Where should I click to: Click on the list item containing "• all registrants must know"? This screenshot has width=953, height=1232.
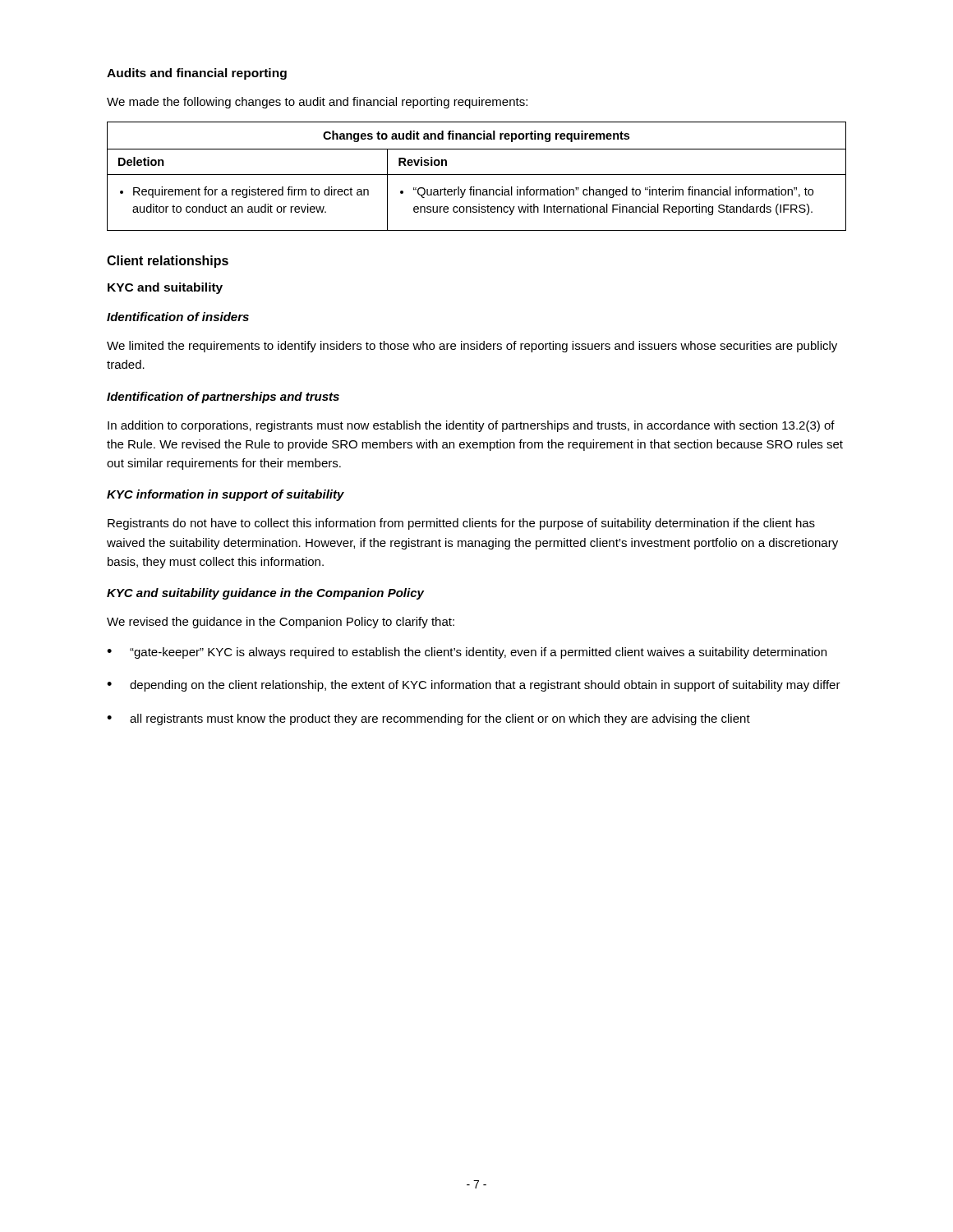[x=476, y=718]
